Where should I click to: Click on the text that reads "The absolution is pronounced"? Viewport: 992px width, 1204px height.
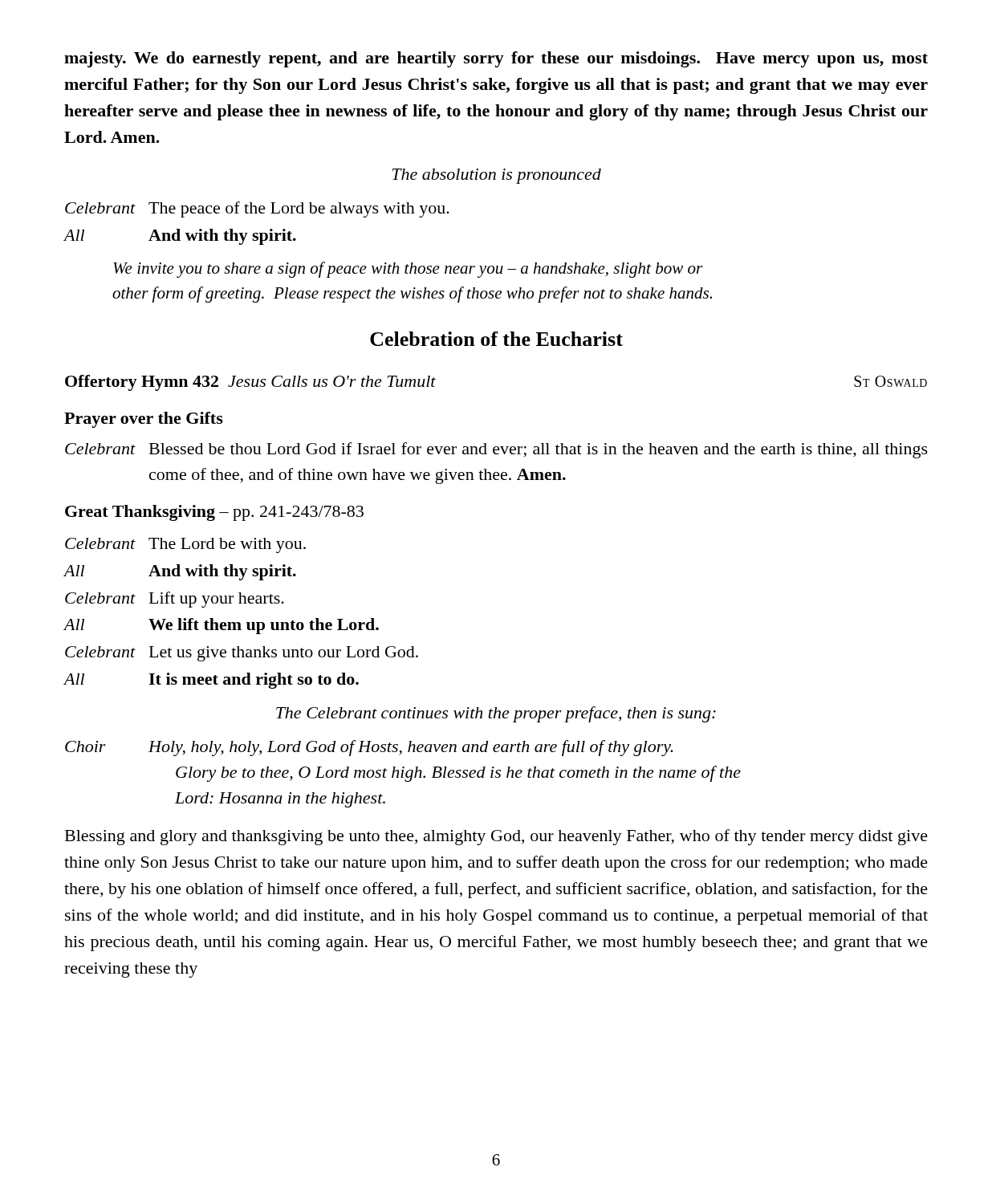point(496,174)
